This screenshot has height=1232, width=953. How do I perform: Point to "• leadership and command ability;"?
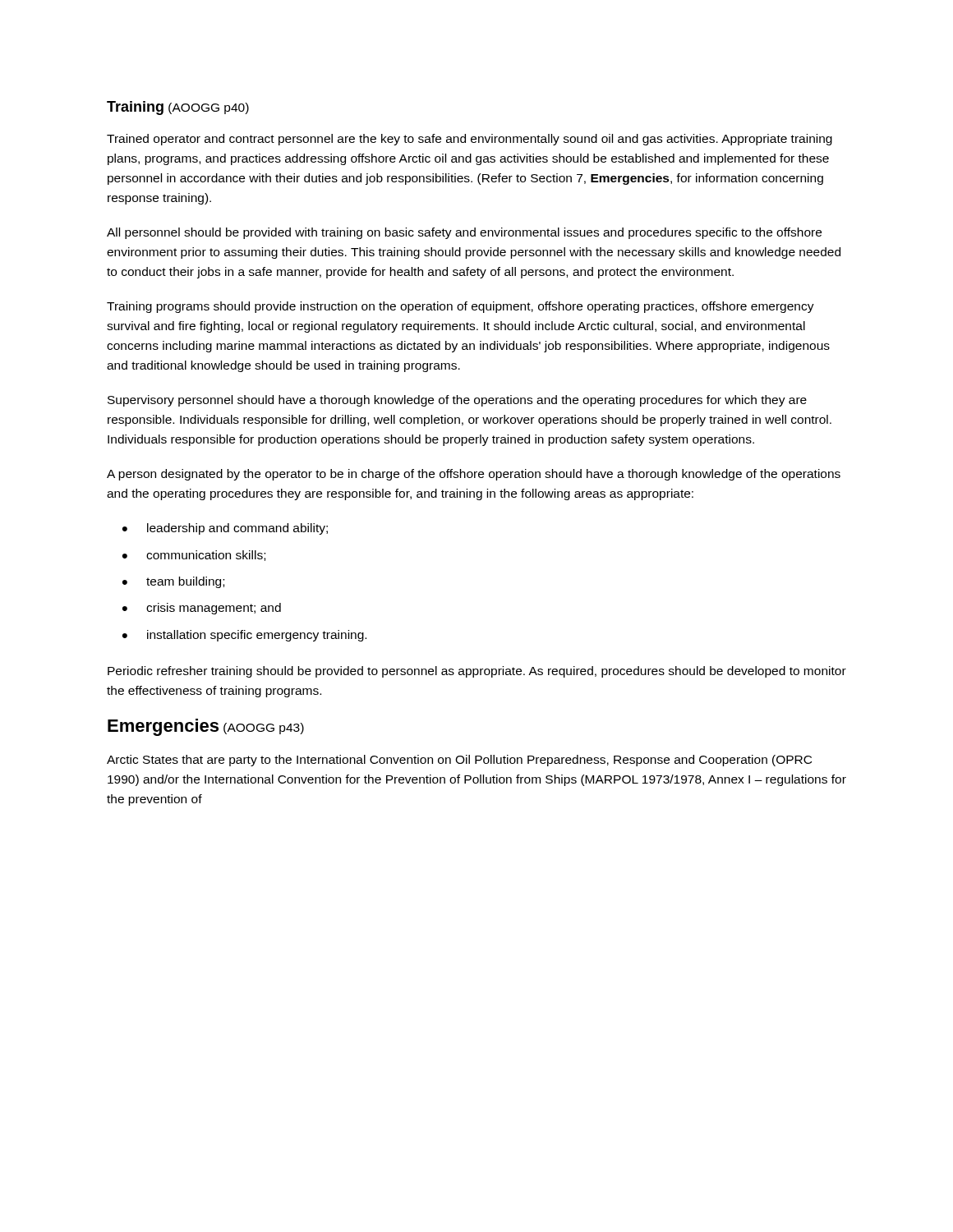[x=225, y=529]
